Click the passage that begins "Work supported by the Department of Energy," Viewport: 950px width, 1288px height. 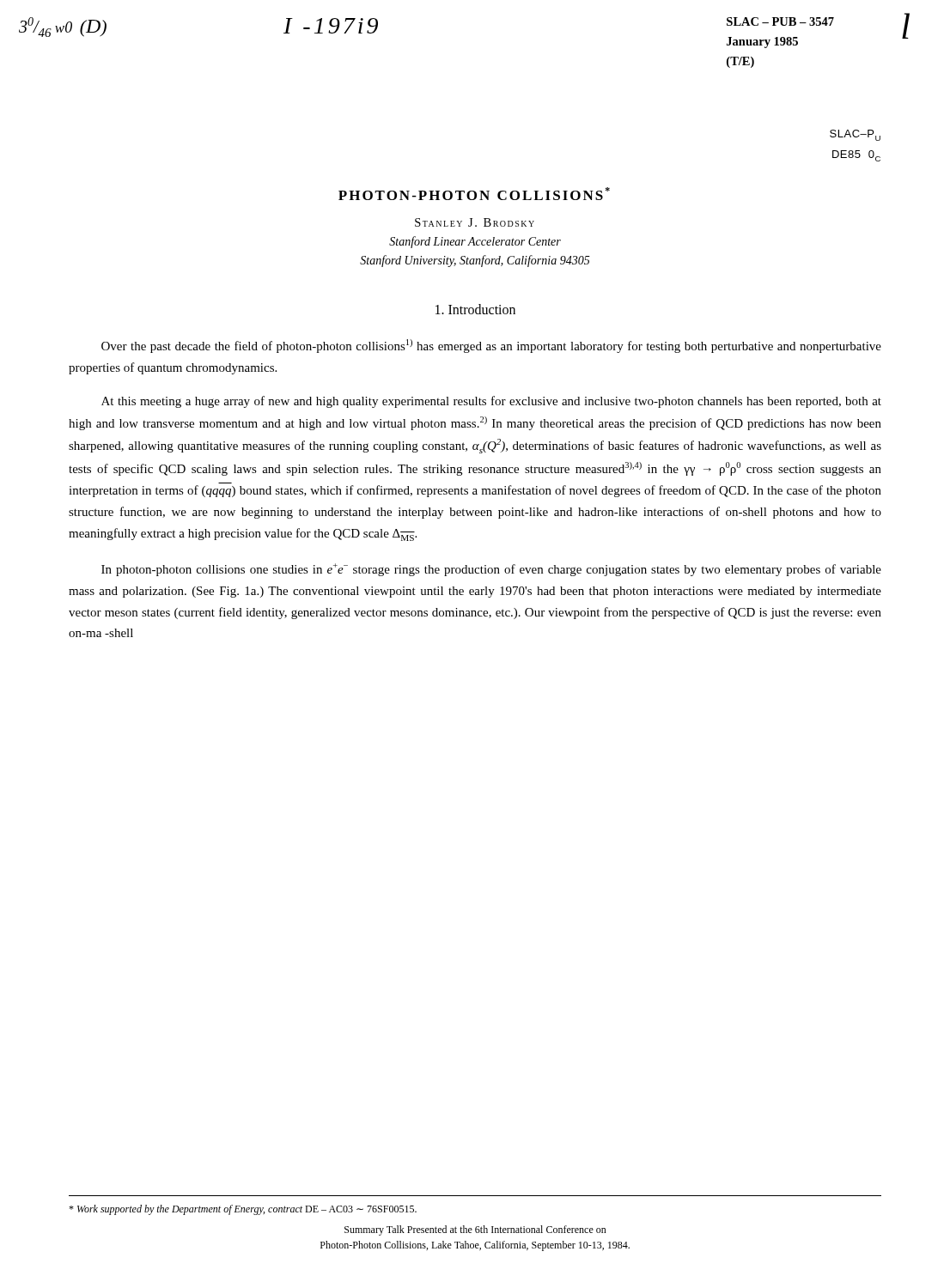click(x=475, y=1228)
